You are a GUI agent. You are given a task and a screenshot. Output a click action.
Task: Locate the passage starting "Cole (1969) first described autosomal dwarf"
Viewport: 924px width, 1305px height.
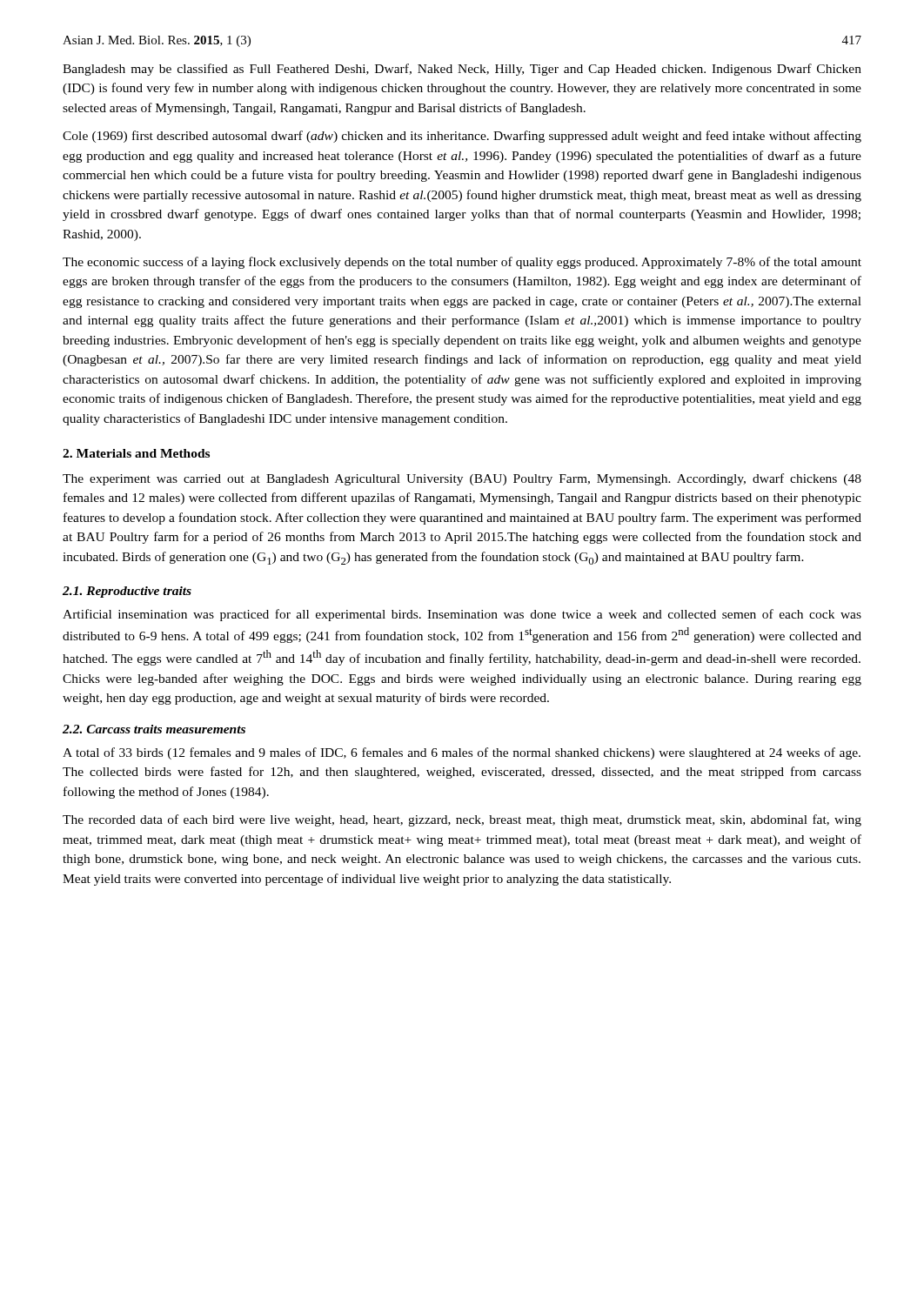[462, 185]
